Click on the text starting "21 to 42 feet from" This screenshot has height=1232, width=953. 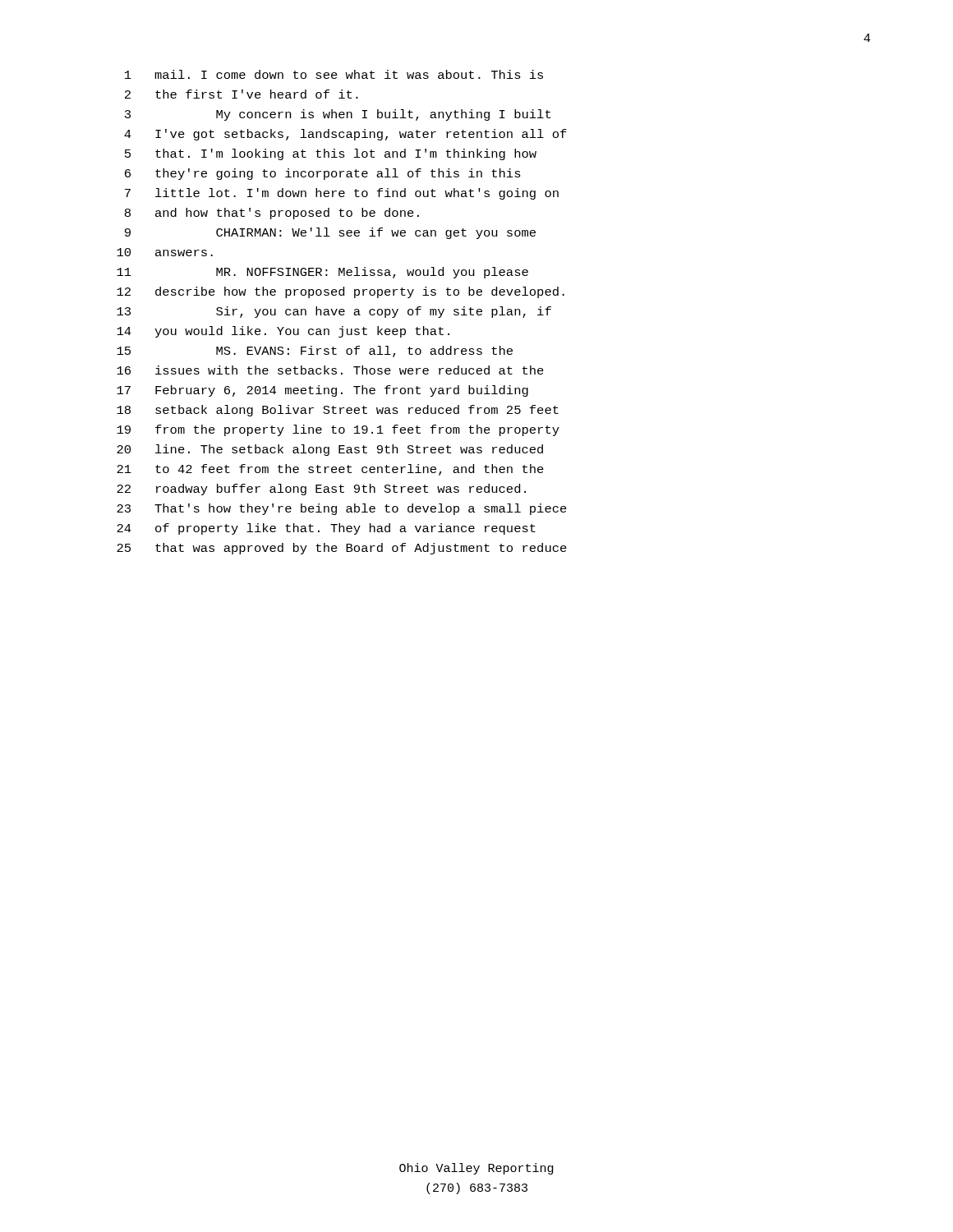[x=476, y=470]
